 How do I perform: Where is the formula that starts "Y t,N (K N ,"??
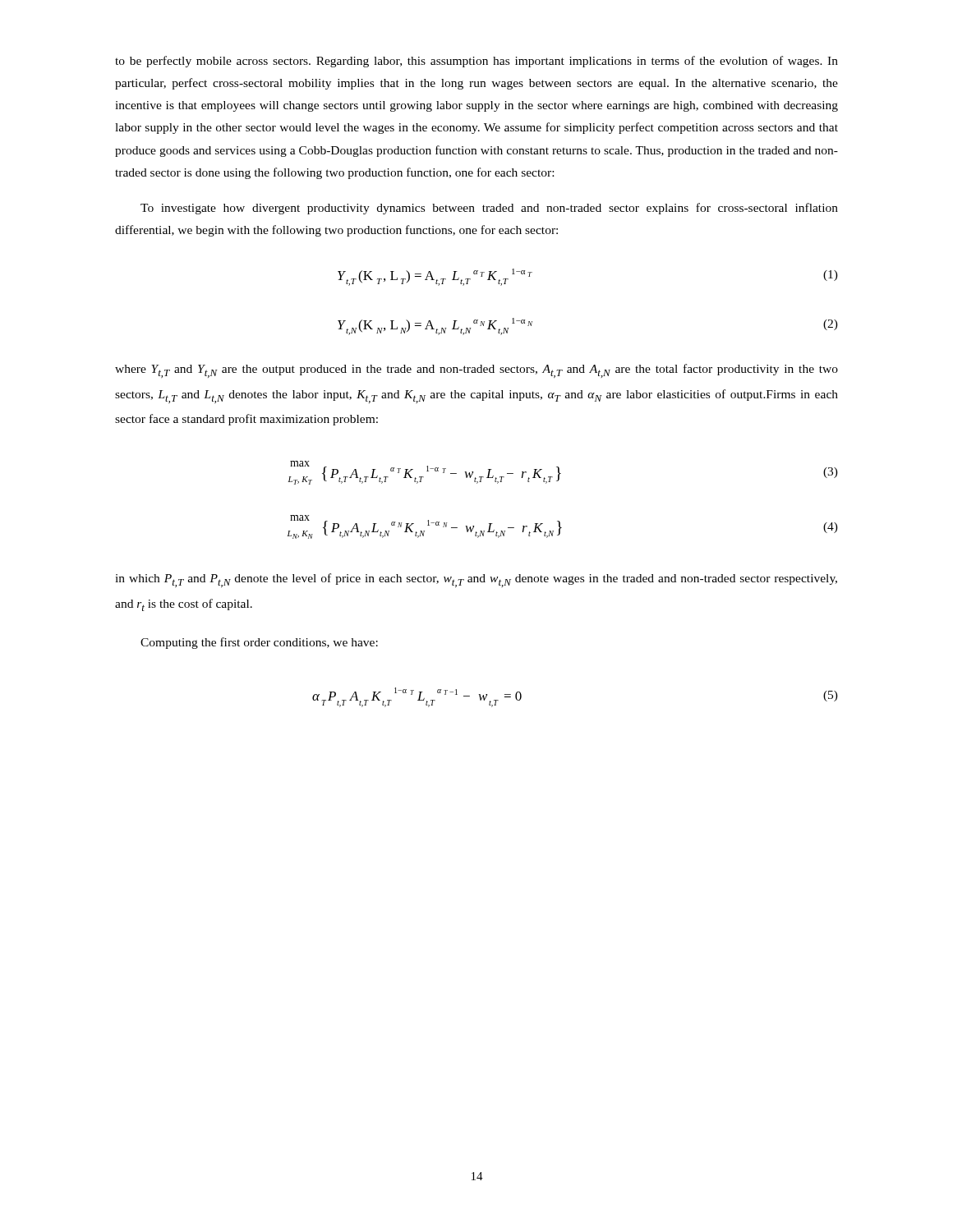click(476, 324)
